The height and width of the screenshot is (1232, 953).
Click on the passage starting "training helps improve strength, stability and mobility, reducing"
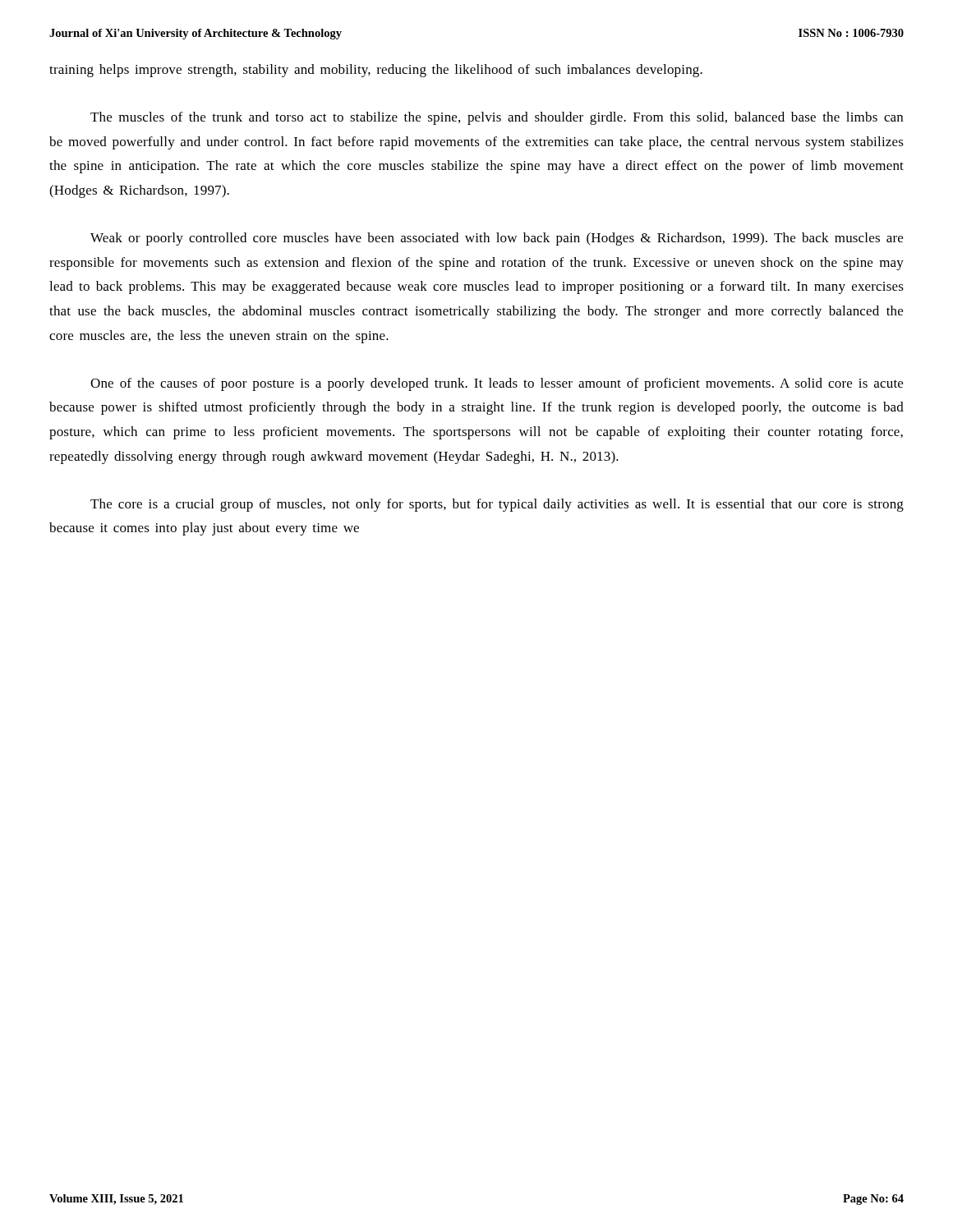click(376, 69)
